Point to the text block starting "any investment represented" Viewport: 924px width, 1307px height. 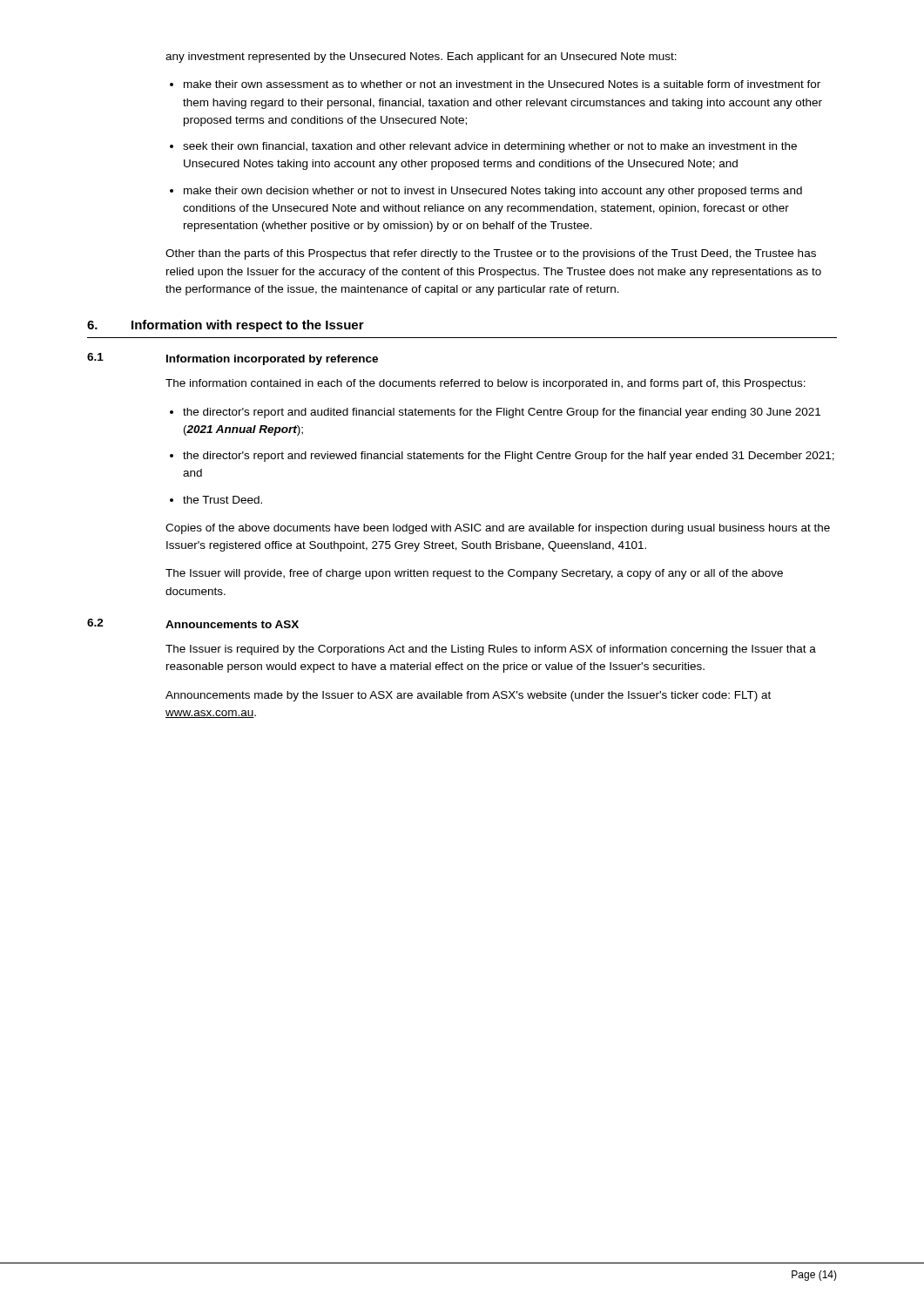click(501, 57)
